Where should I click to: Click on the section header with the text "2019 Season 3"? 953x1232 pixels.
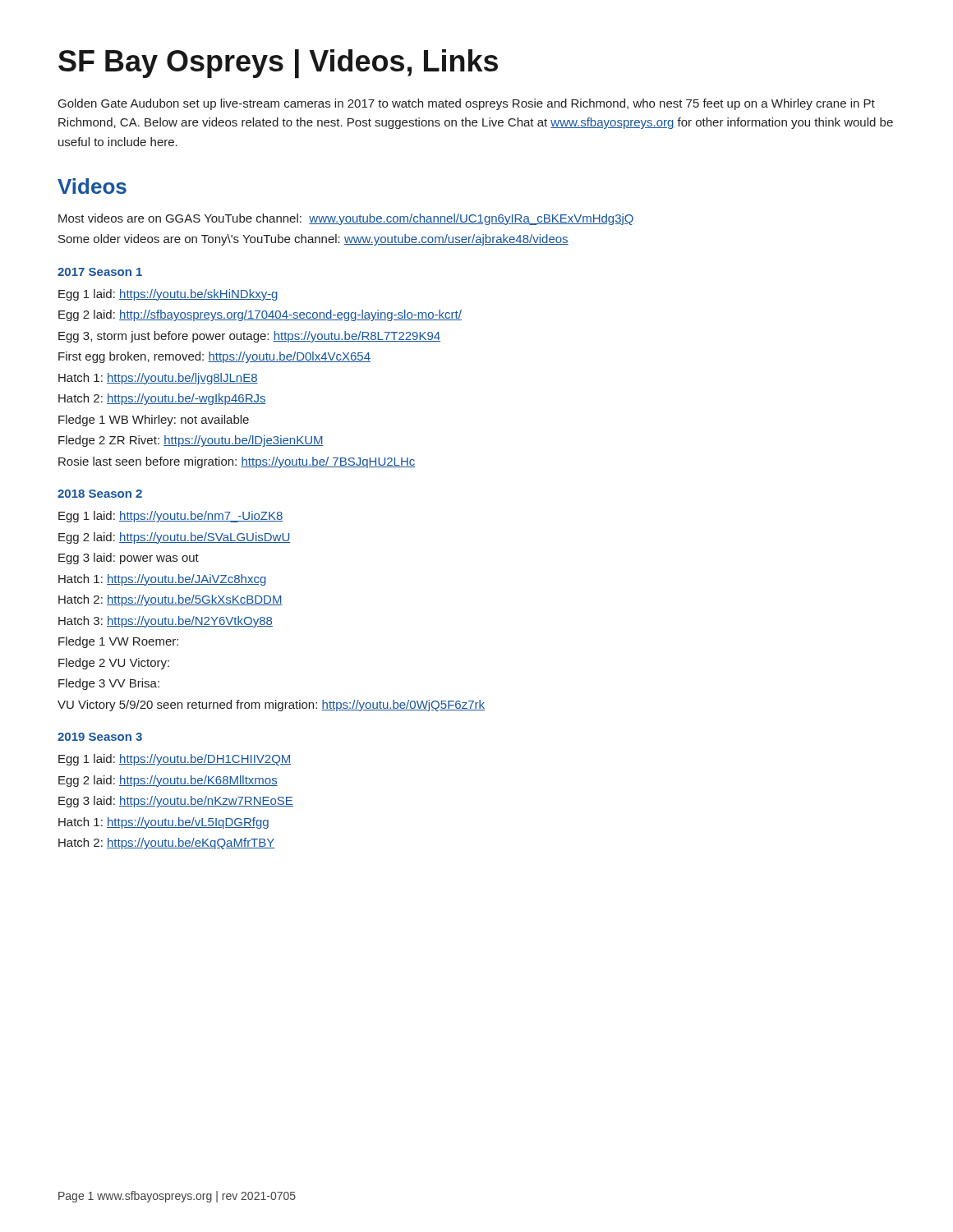pyautogui.click(x=100, y=737)
